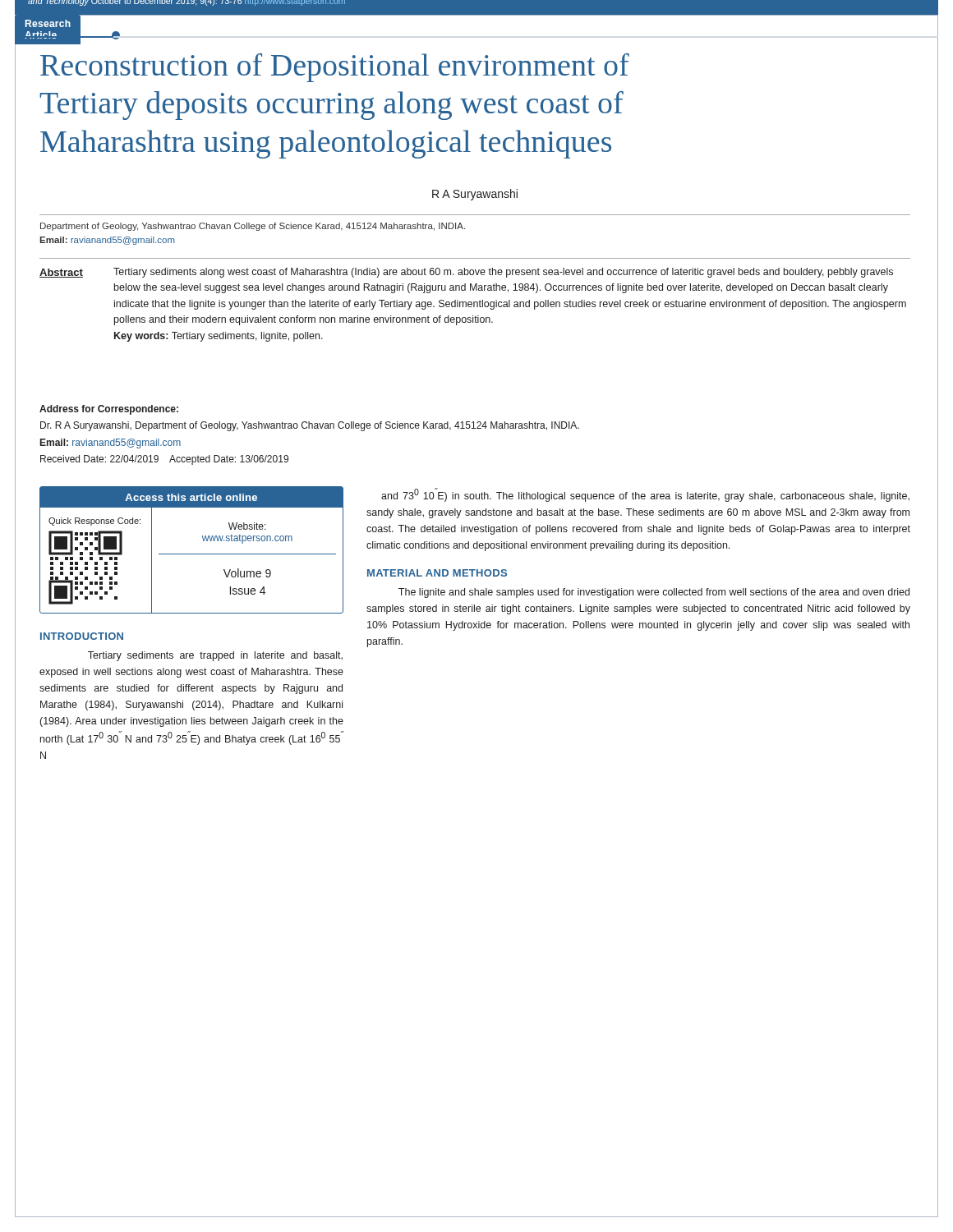The height and width of the screenshot is (1232, 953).
Task: Point to the block beginning "The lignite and shale samples used"
Action: tap(638, 617)
